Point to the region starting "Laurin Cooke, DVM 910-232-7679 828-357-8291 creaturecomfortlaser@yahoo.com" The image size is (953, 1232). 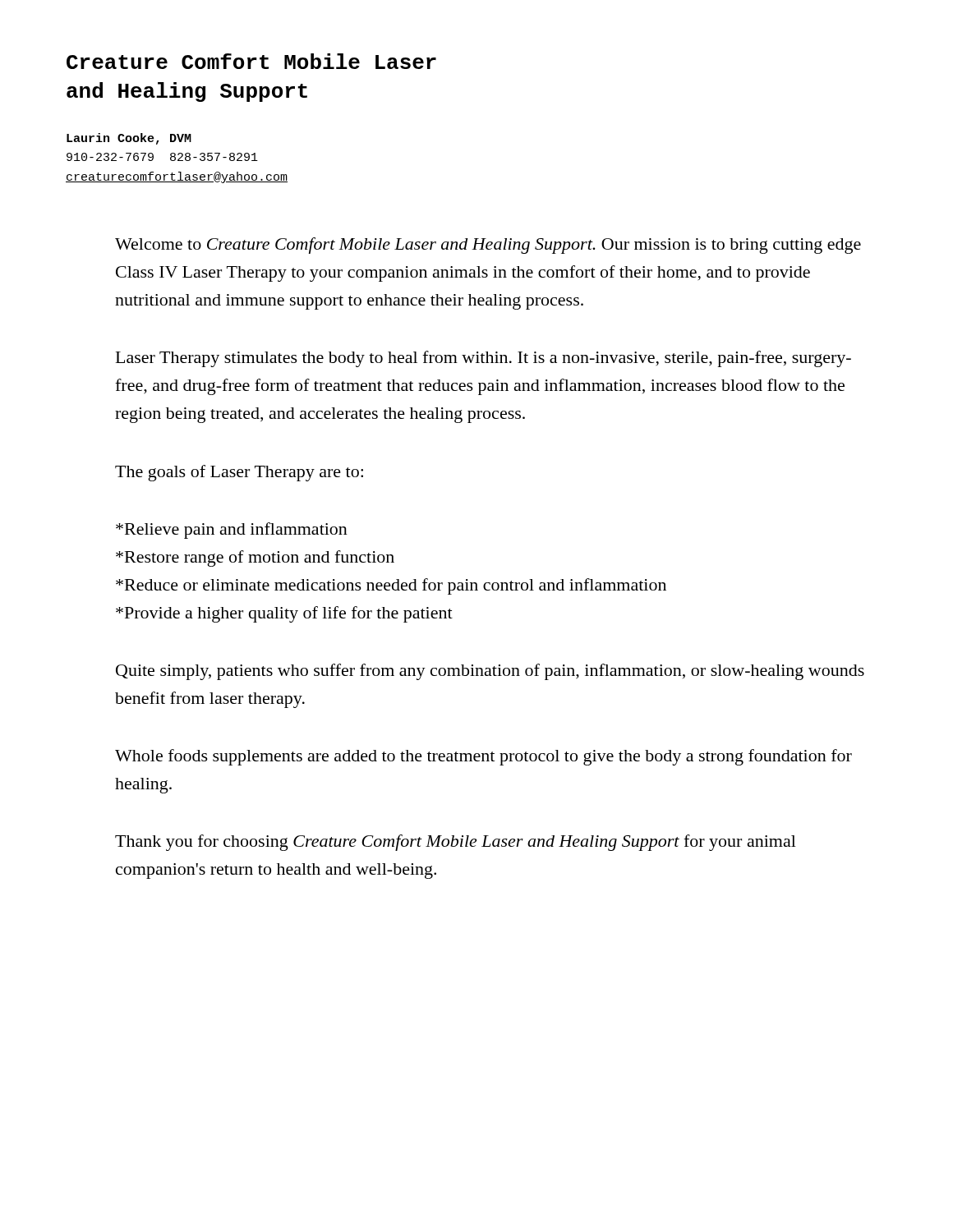coord(177,158)
